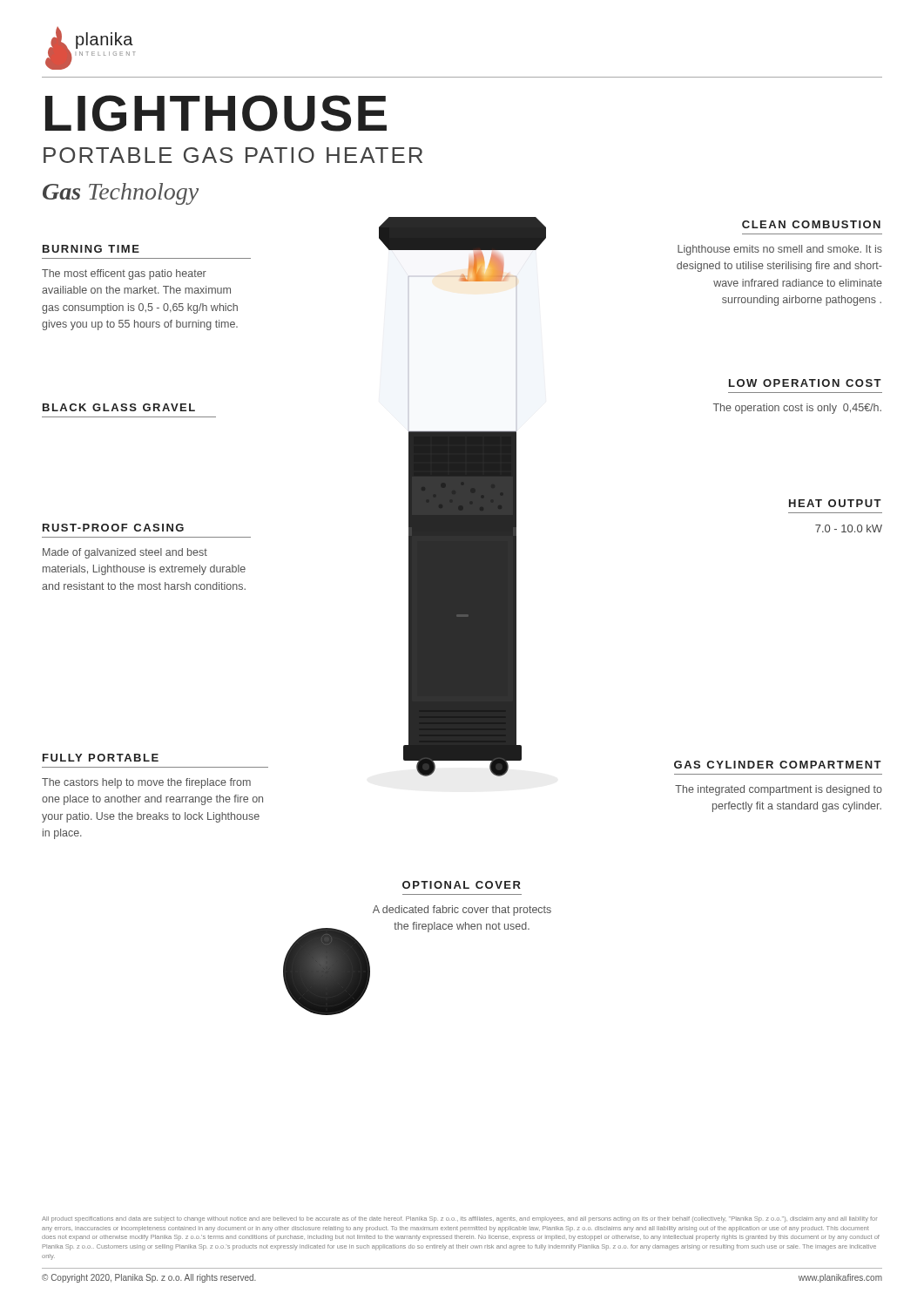The height and width of the screenshot is (1307, 924).
Task: Find the section header that reads "BLACK GLASS GRAVEL"
Action: (129, 409)
